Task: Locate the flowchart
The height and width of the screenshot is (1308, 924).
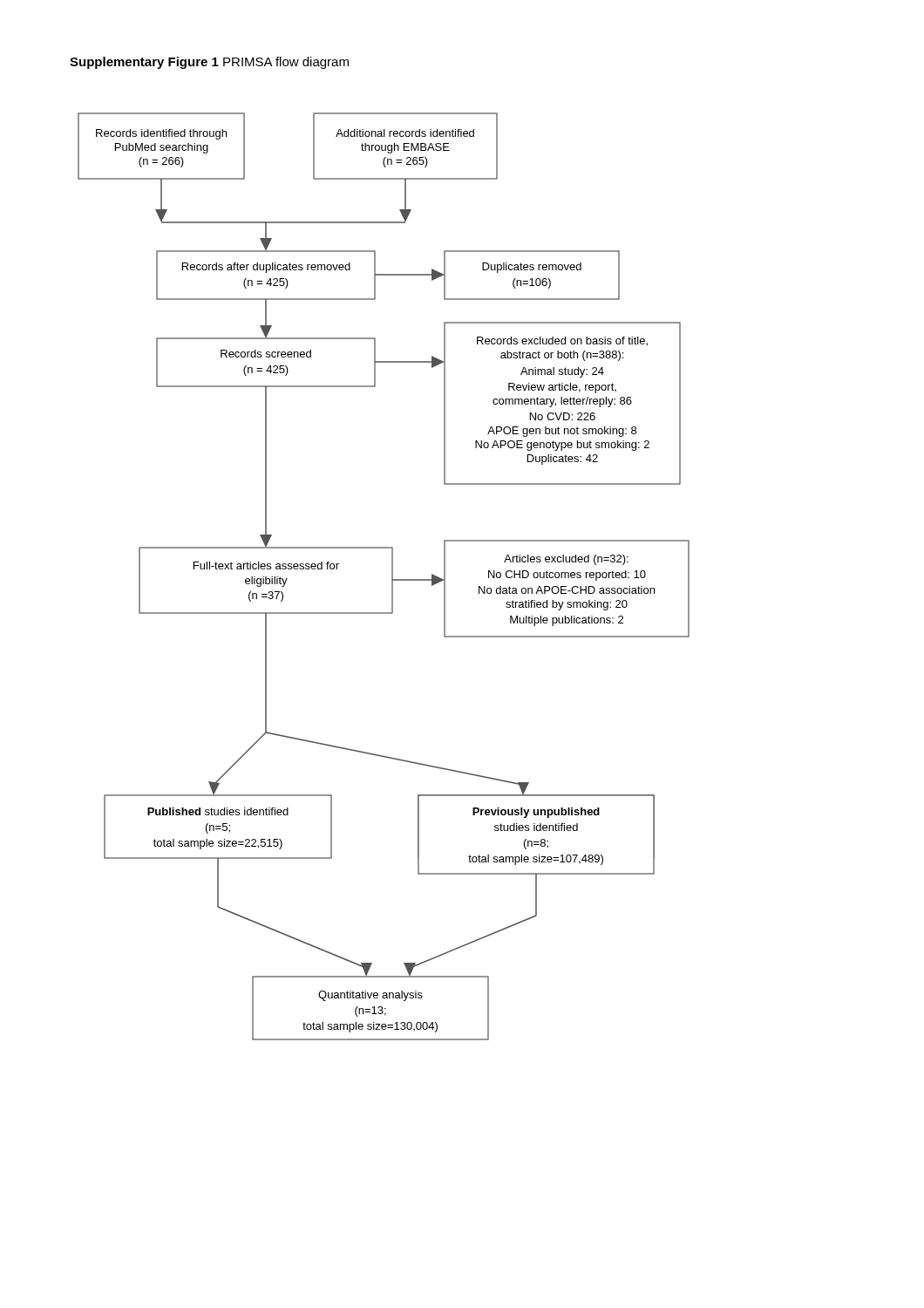Action: (462, 680)
